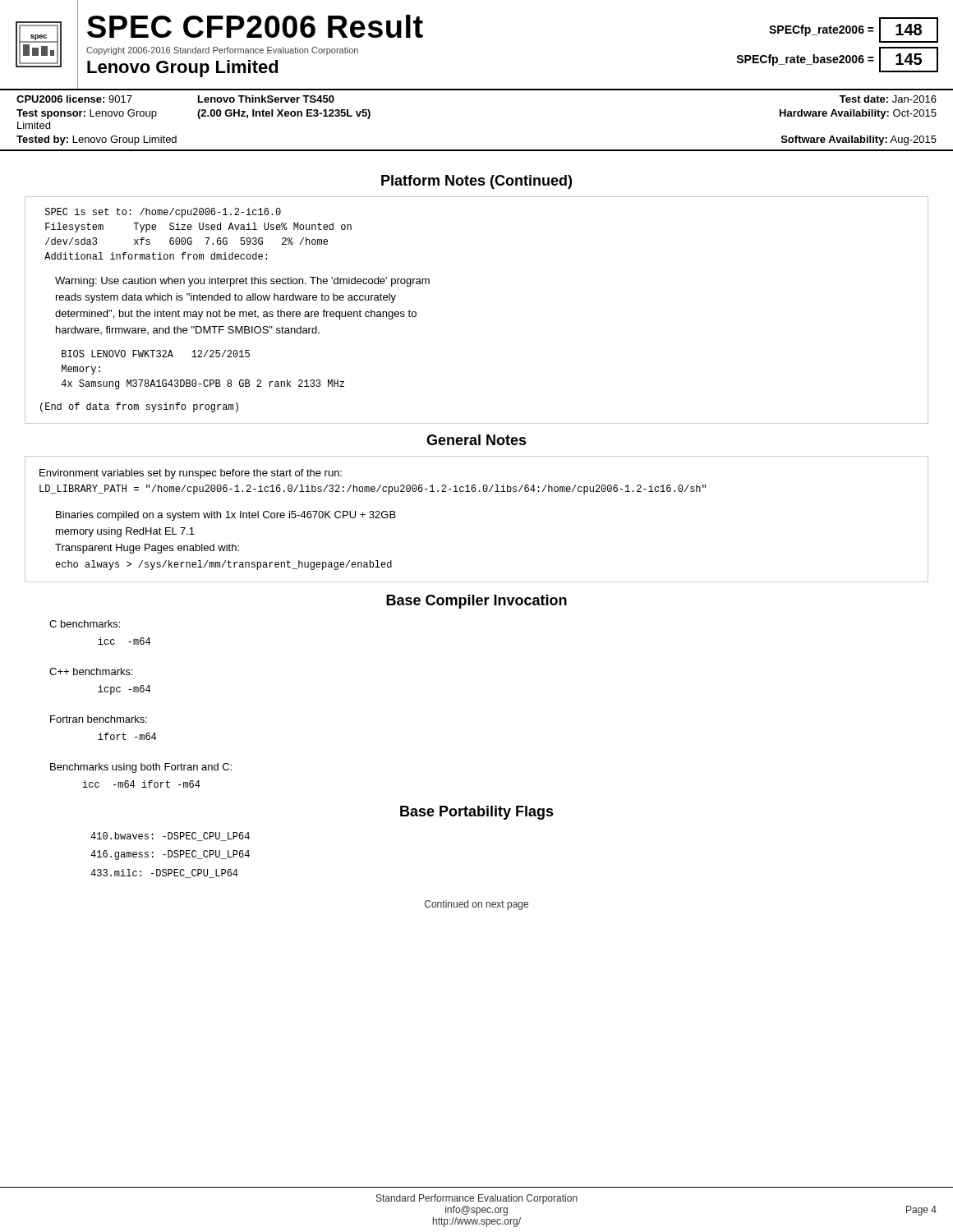Image resolution: width=953 pixels, height=1232 pixels.
Task: Locate the passage starting "Warning: Use caution when you interpret this section."
Action: (x=243, y=305)
